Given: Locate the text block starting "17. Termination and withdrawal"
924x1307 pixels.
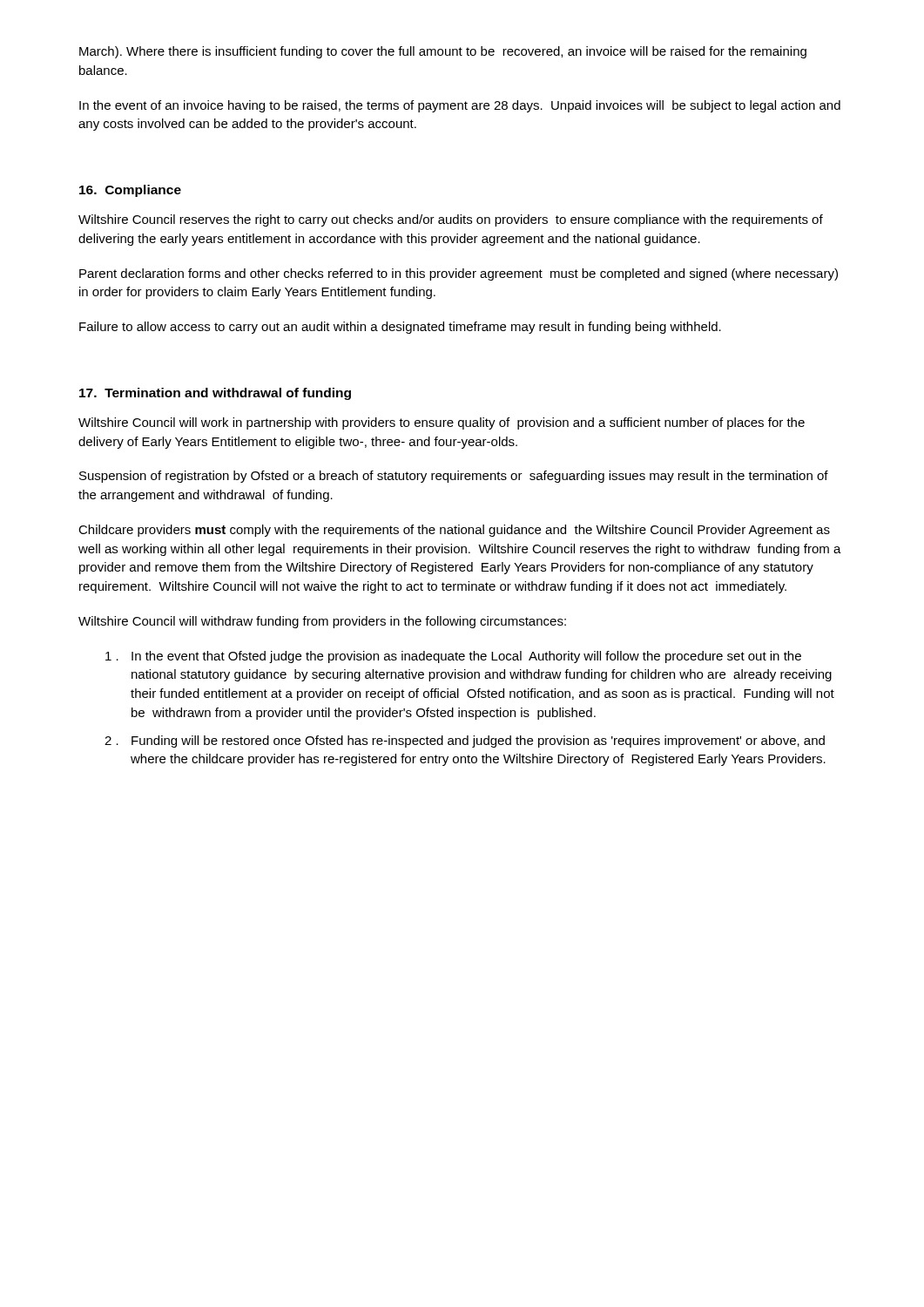Looking at the screenshot, I should coord(215,392).
